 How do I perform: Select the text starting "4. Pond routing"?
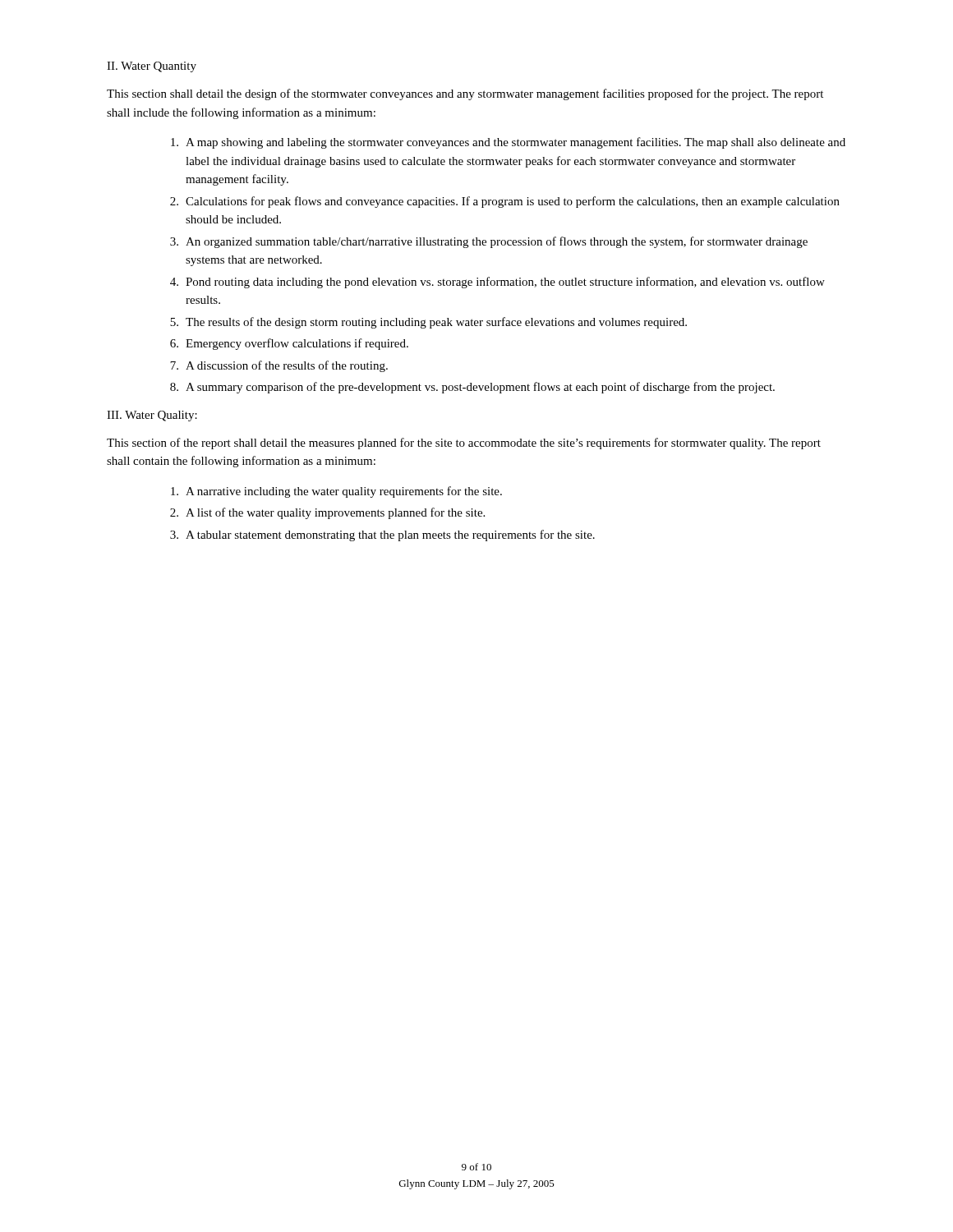coord(501,291)
